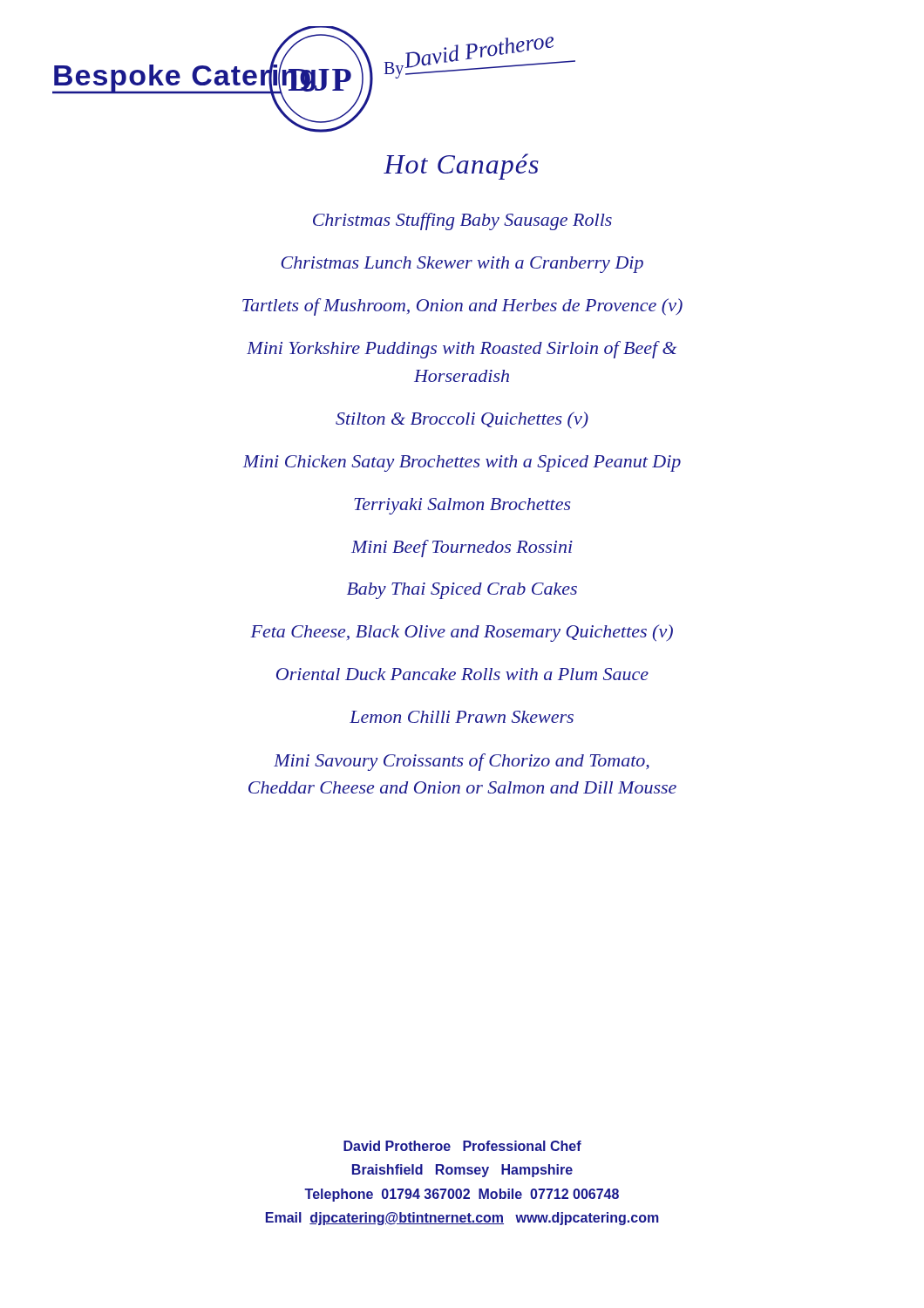Select the region starting "Mini Beef Tournedos Rossini"
Image resolution: width=924 pixels, height=1308 pixels.
point(462,546)
